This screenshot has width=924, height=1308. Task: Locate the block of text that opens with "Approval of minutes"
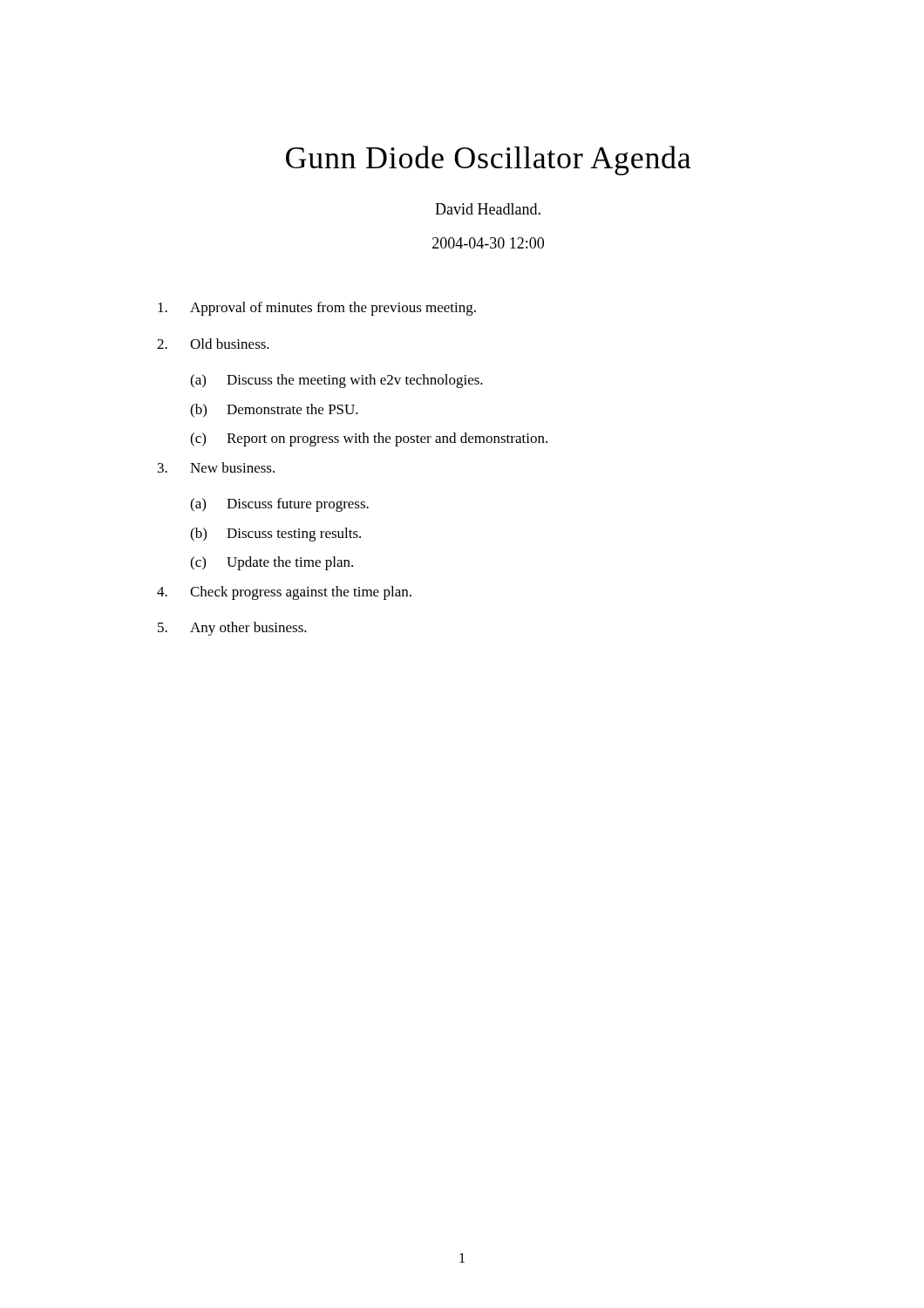pyautogui.click(x=317, y=308)
